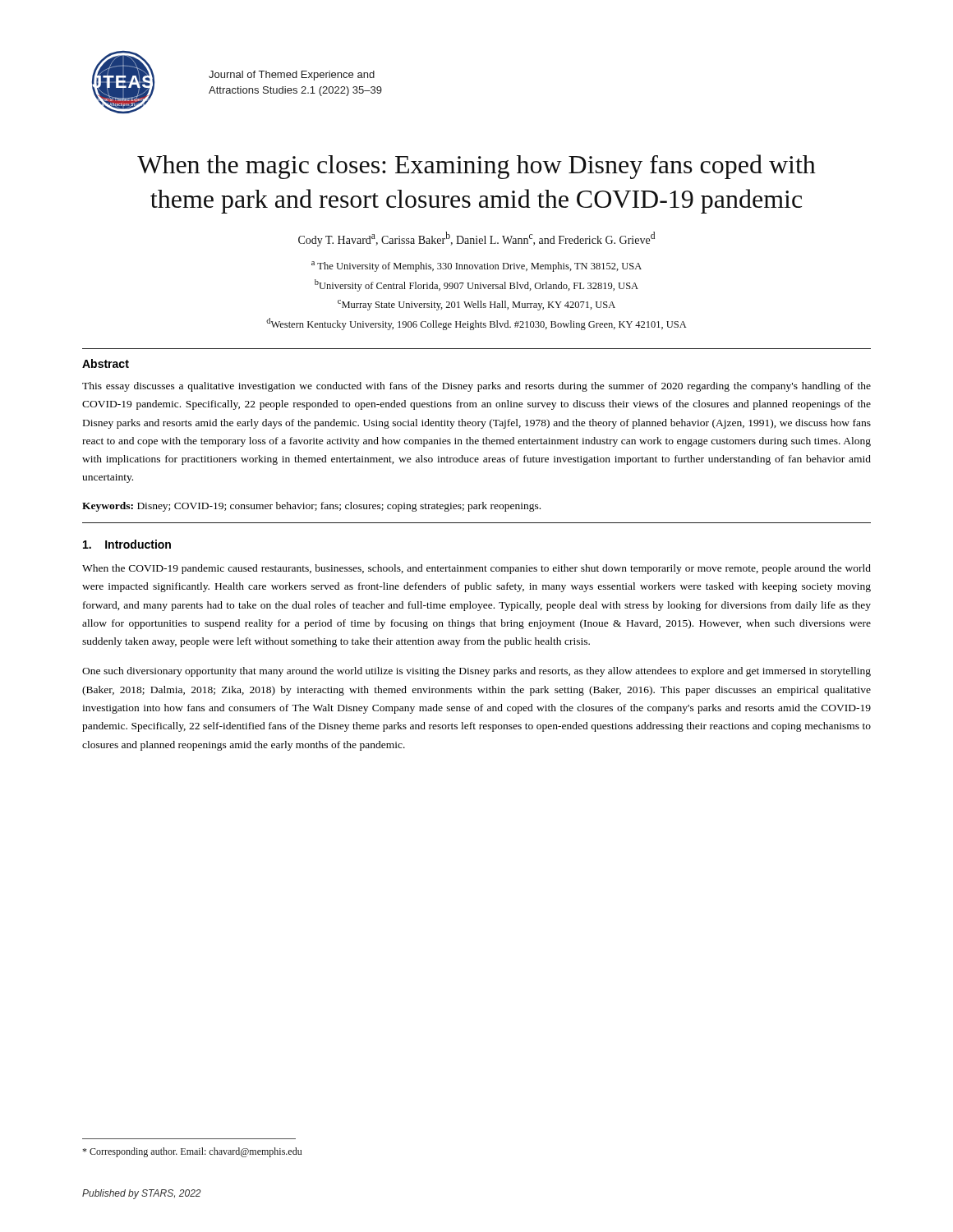Screen dimensions: 1232x953
Task: Select the text block with the text "One such diversionary"
Action: 476,708
